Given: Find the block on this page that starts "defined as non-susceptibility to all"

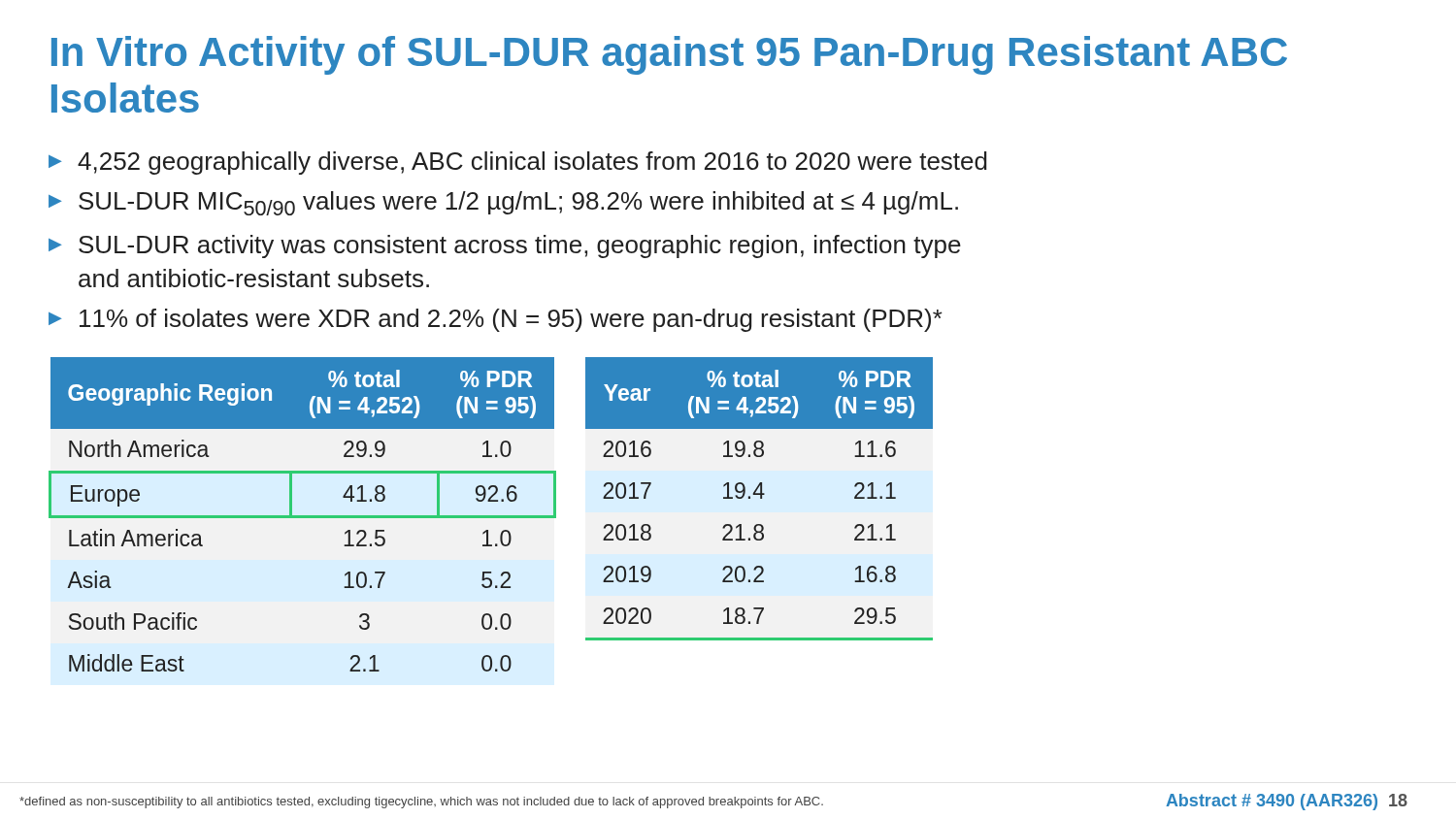Looking at the screenshot, I should pyautogui.click(x=422, y=801).
